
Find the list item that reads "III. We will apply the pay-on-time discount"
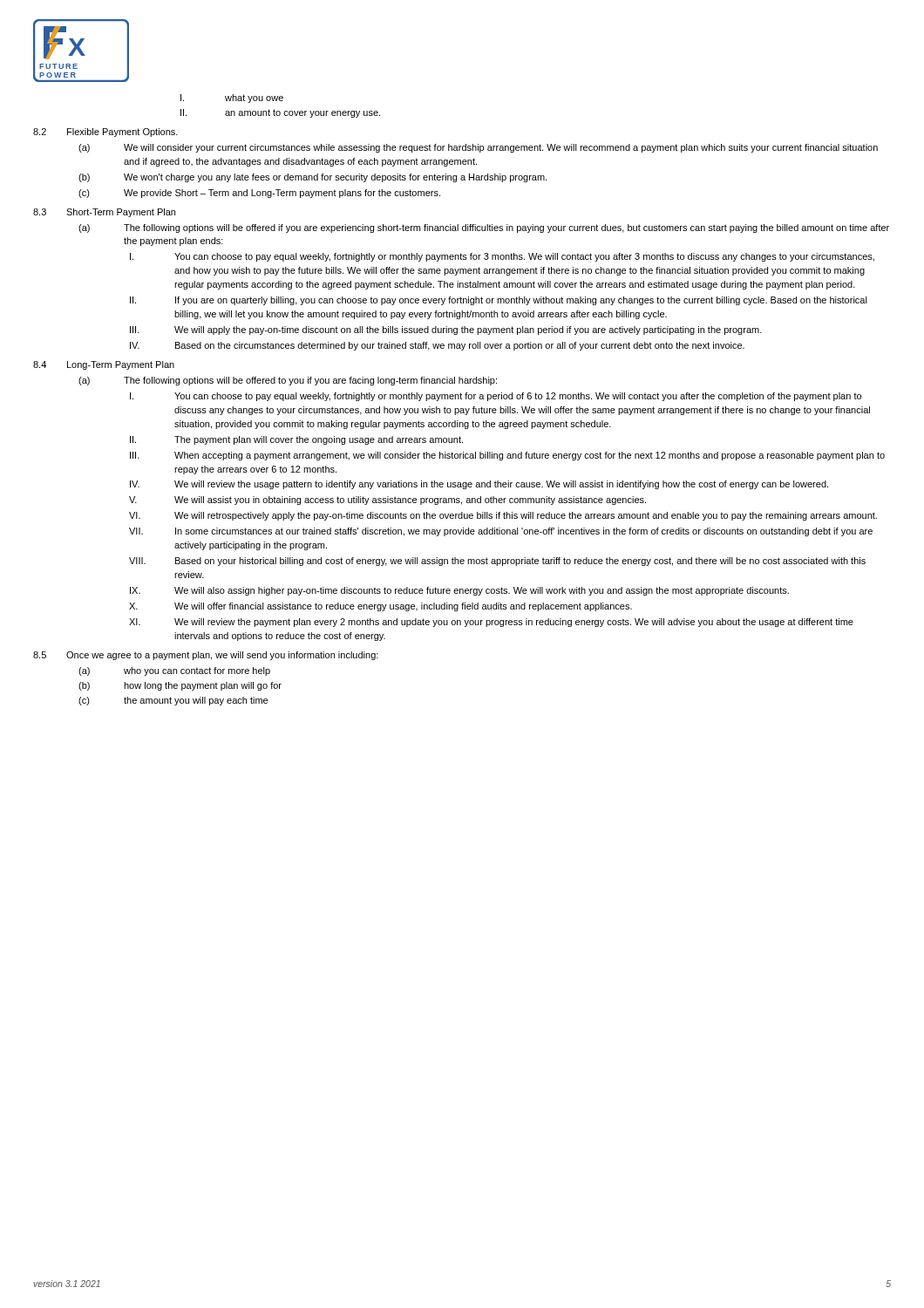click(510, 331)
